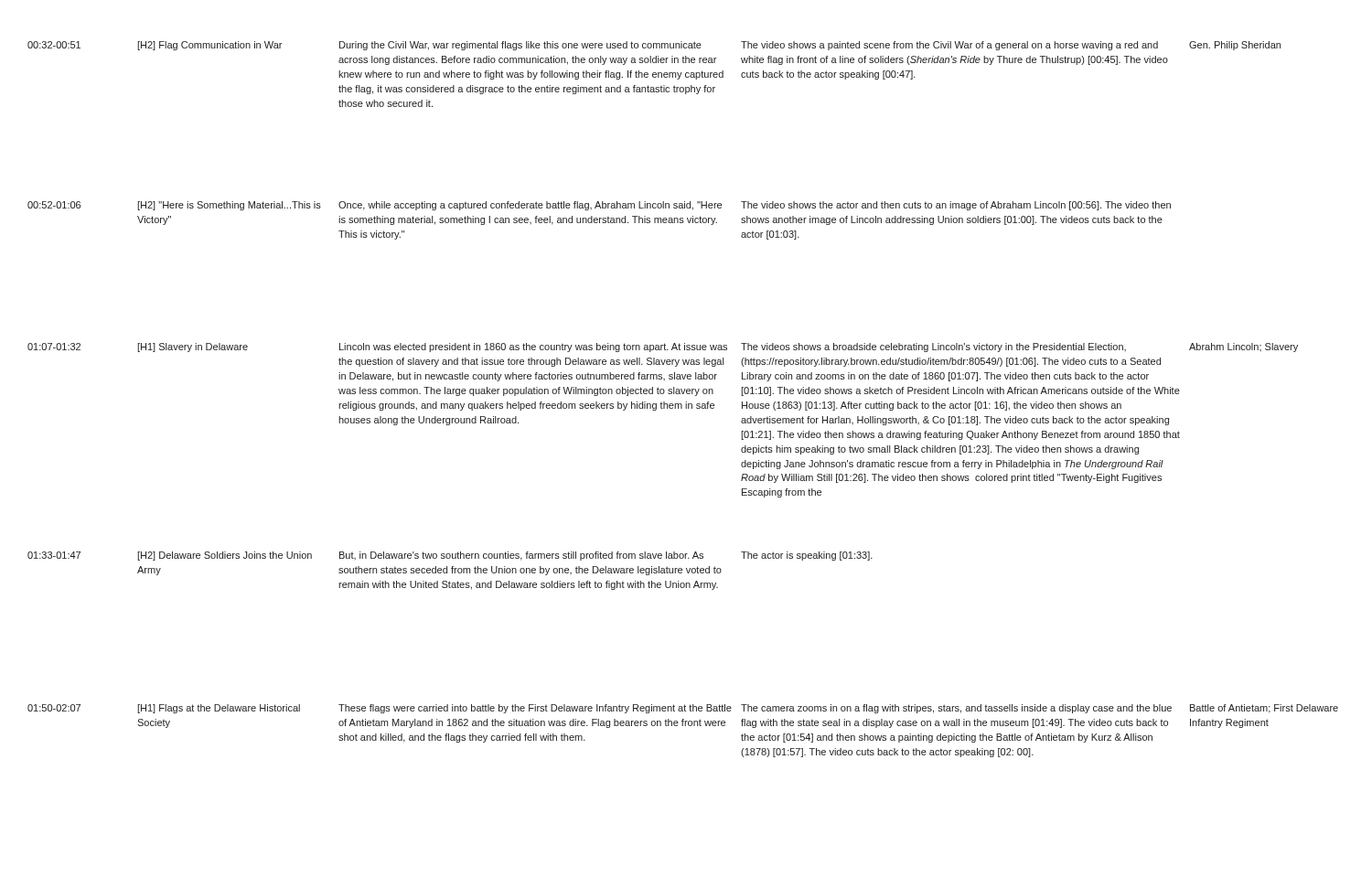Locate the block of text that opens with "The actor is"
Viewport: 1372px width, 888px height.
click(x=807, y=555)
